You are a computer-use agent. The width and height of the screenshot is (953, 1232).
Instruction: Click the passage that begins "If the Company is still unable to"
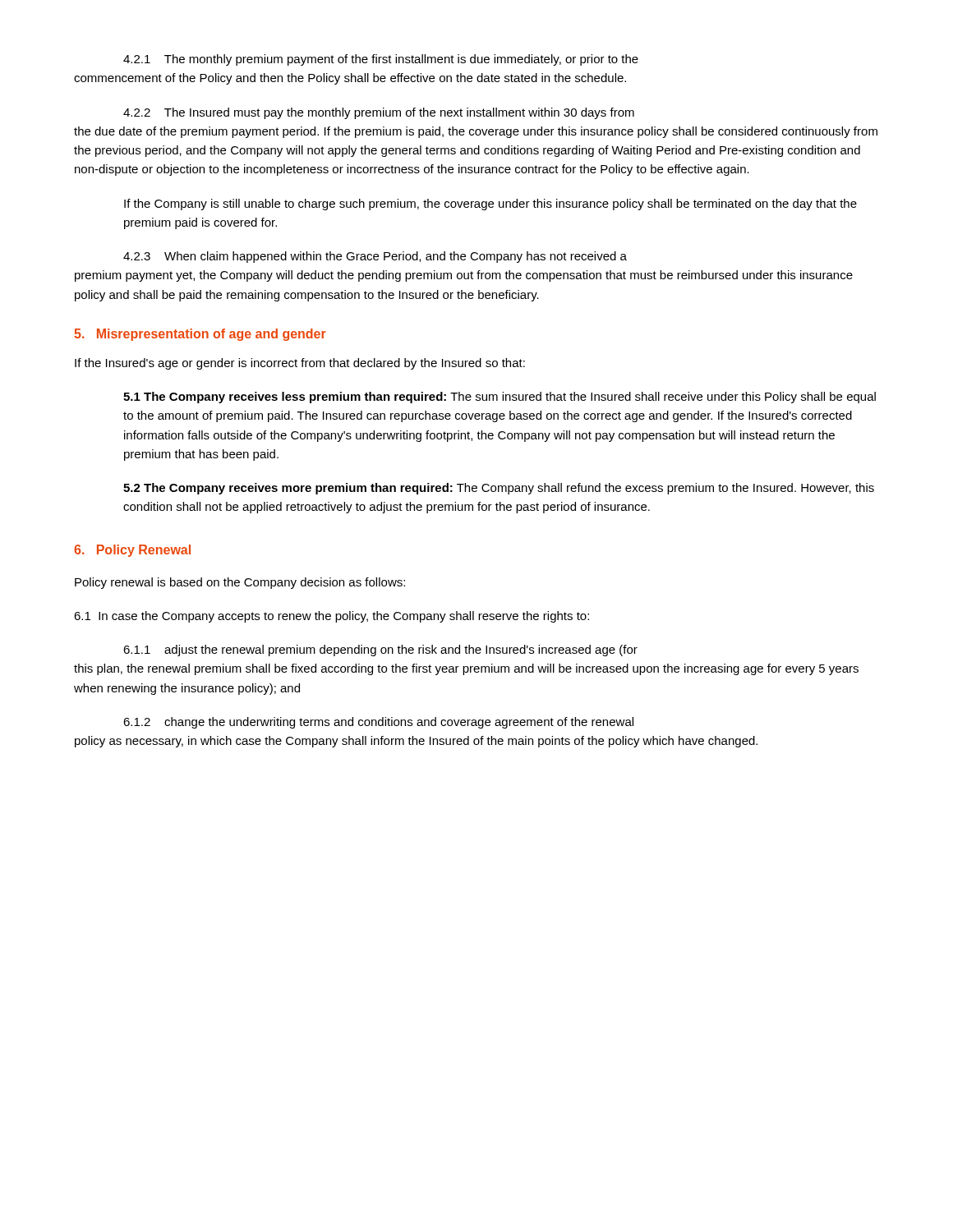pos(490,212)
